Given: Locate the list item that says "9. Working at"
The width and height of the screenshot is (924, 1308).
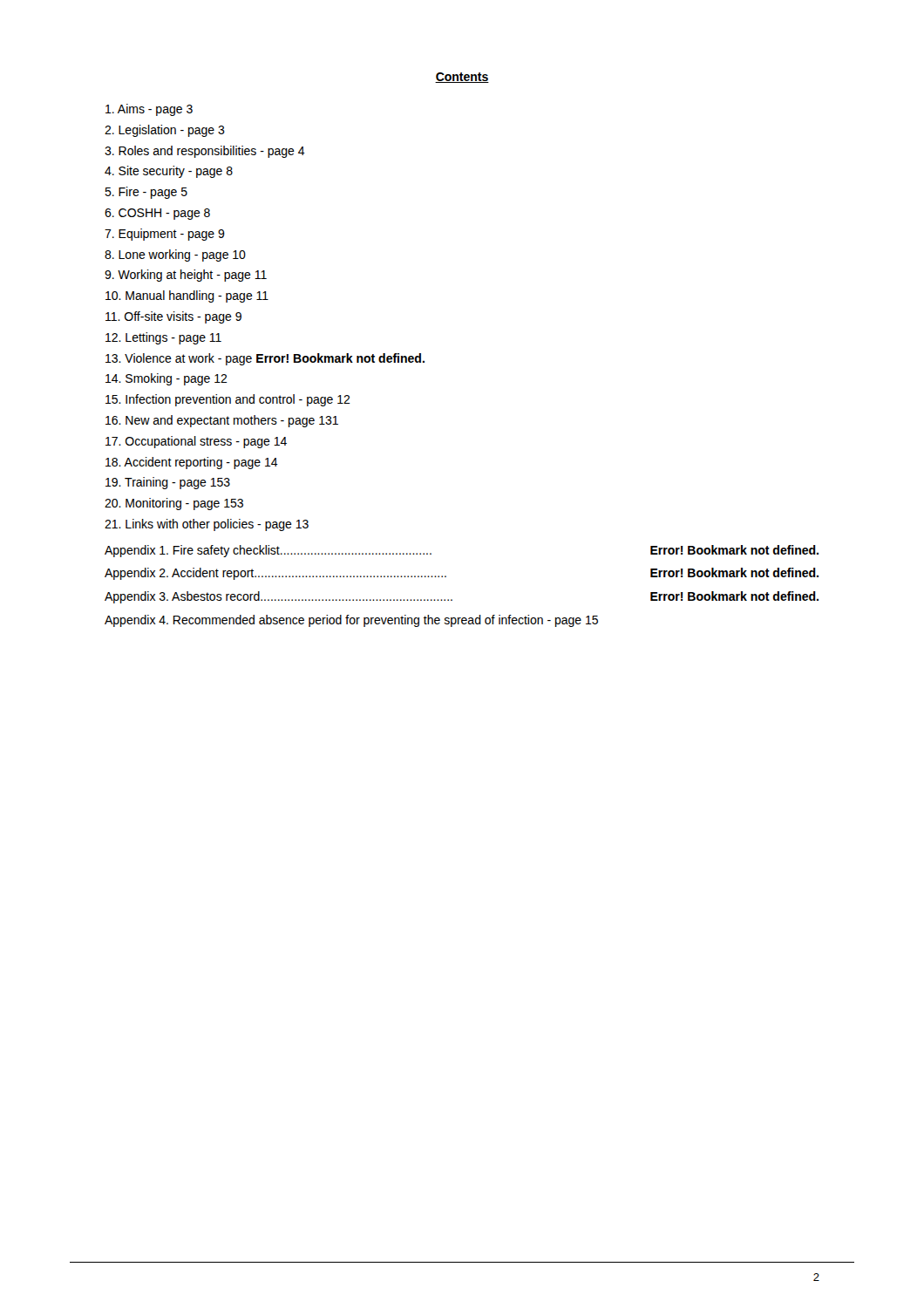Looking at the screenshot, I should click(186, 275).
